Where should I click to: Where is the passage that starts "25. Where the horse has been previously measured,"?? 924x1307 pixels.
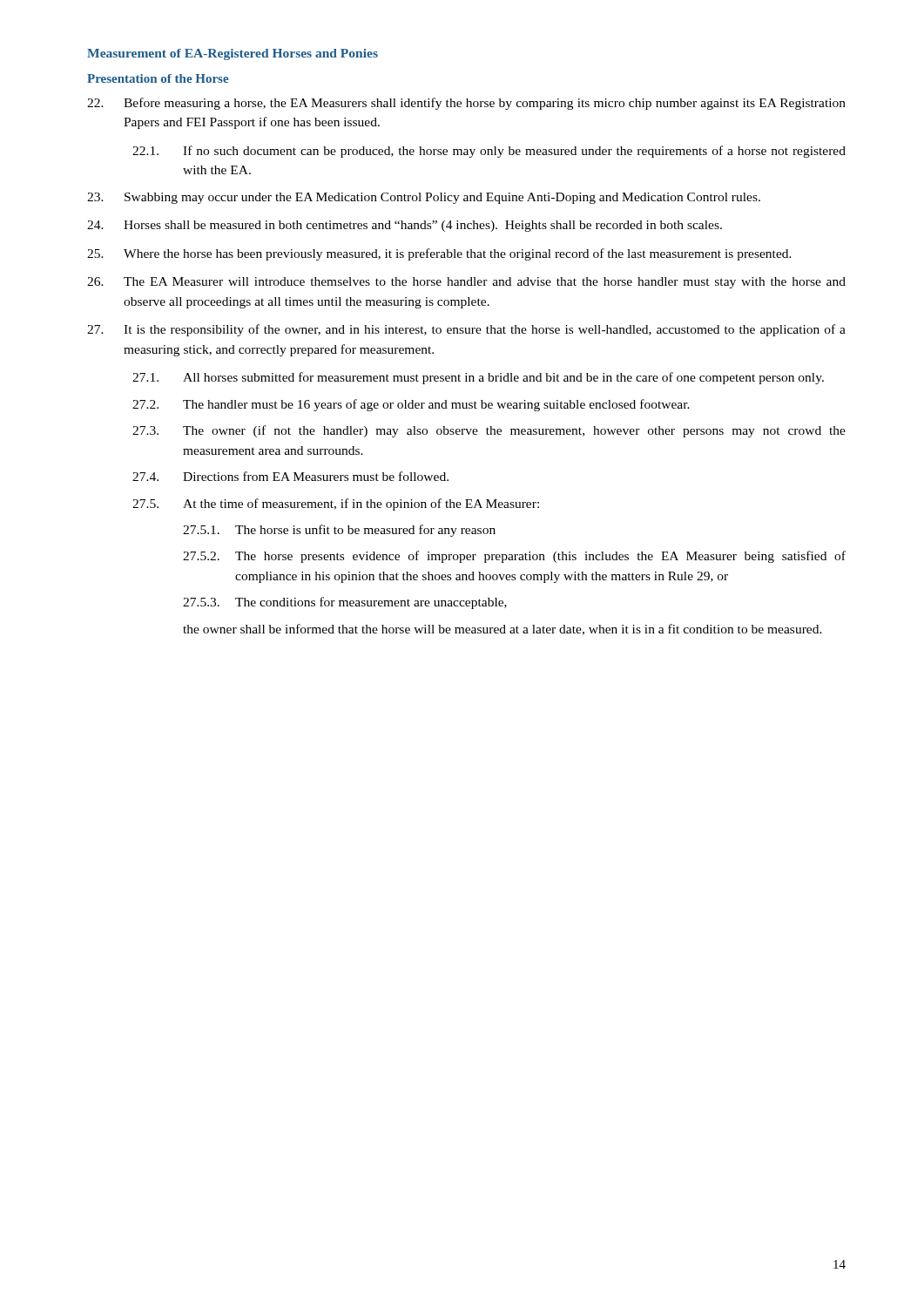pyautogui.click(x=466, y=254)
